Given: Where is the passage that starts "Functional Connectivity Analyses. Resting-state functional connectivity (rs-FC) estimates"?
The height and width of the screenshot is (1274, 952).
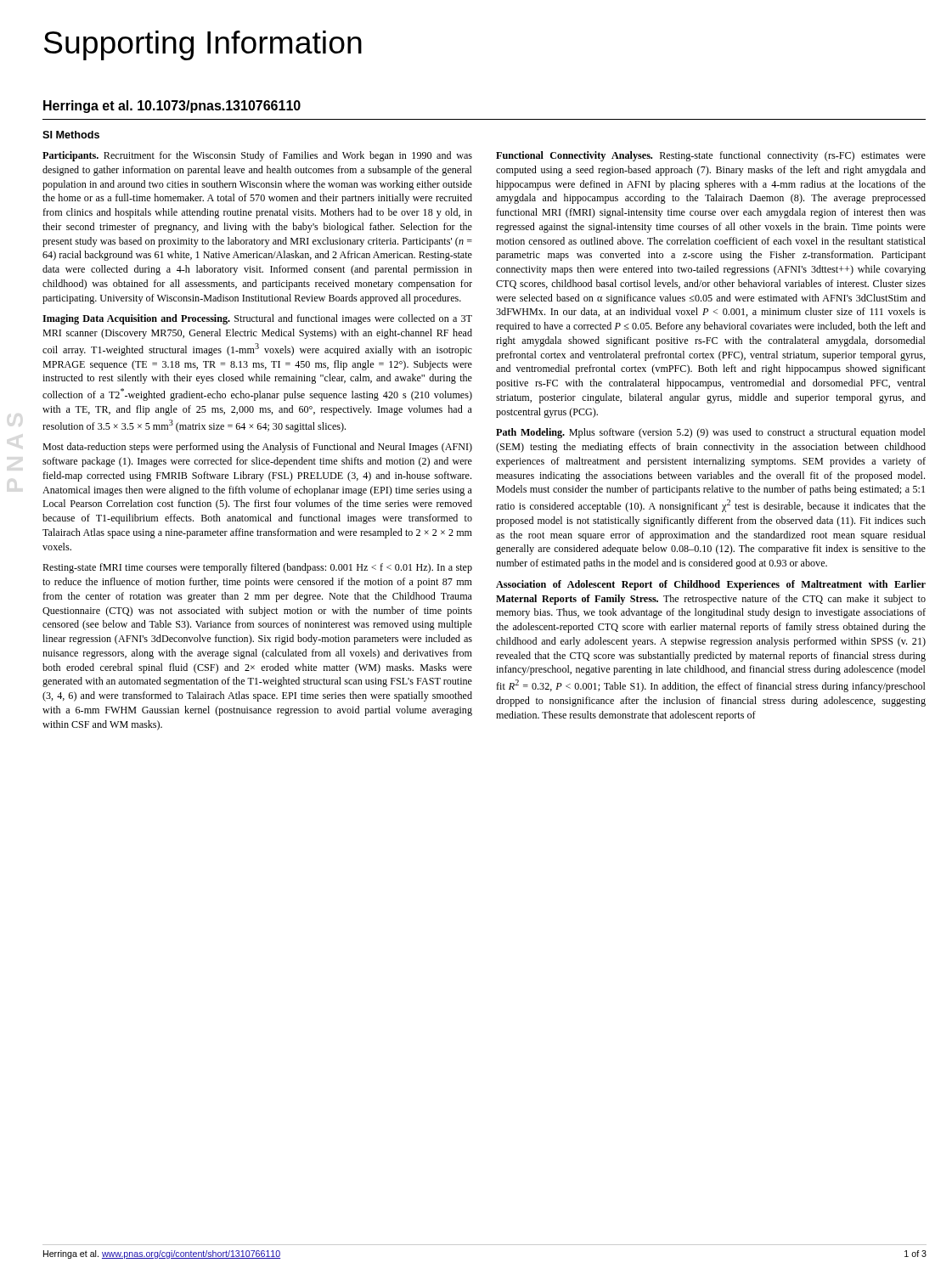Looking at the screenshot, I should click(x=711, y=283).
